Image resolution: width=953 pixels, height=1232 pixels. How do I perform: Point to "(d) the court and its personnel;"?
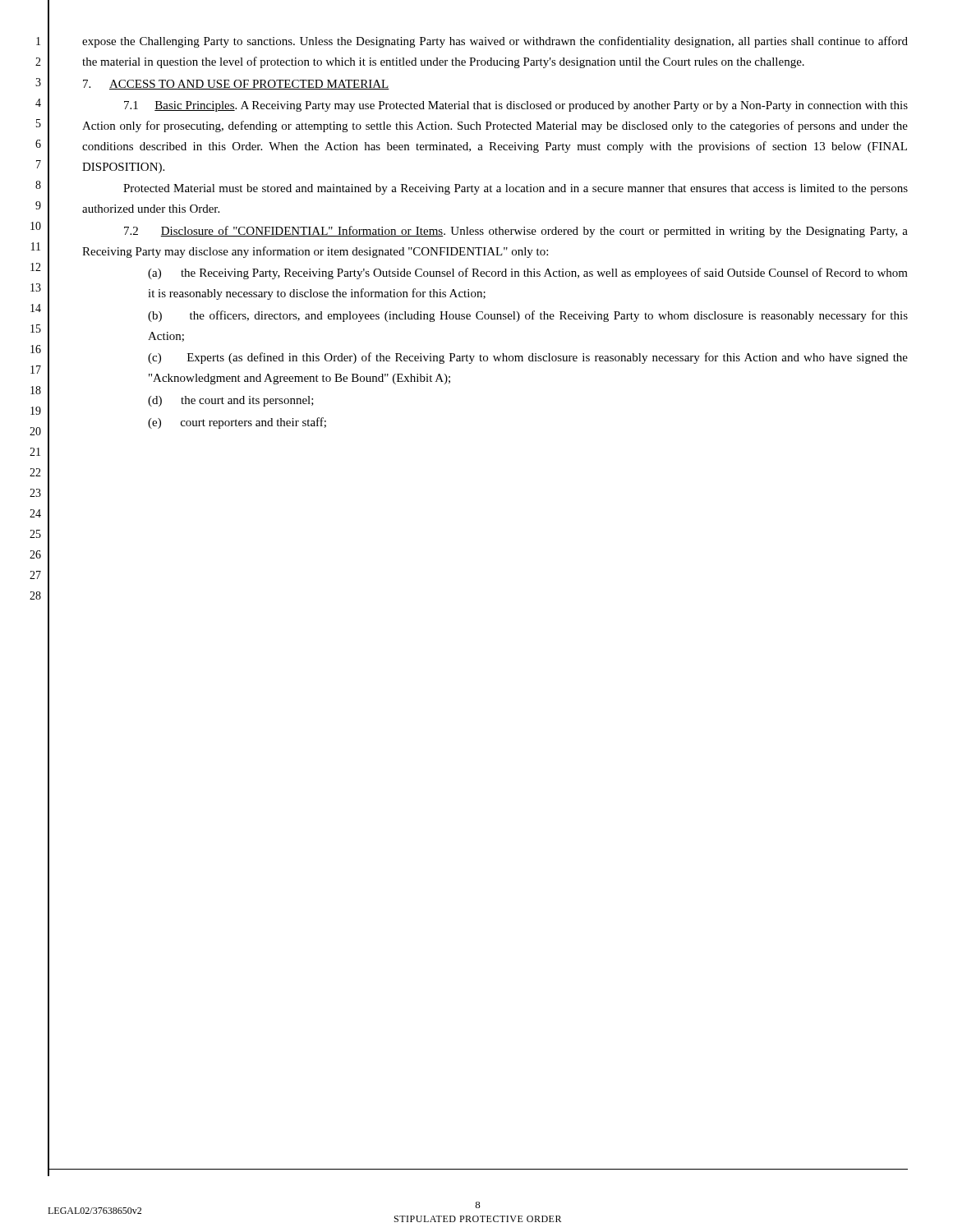pos(231,400)
